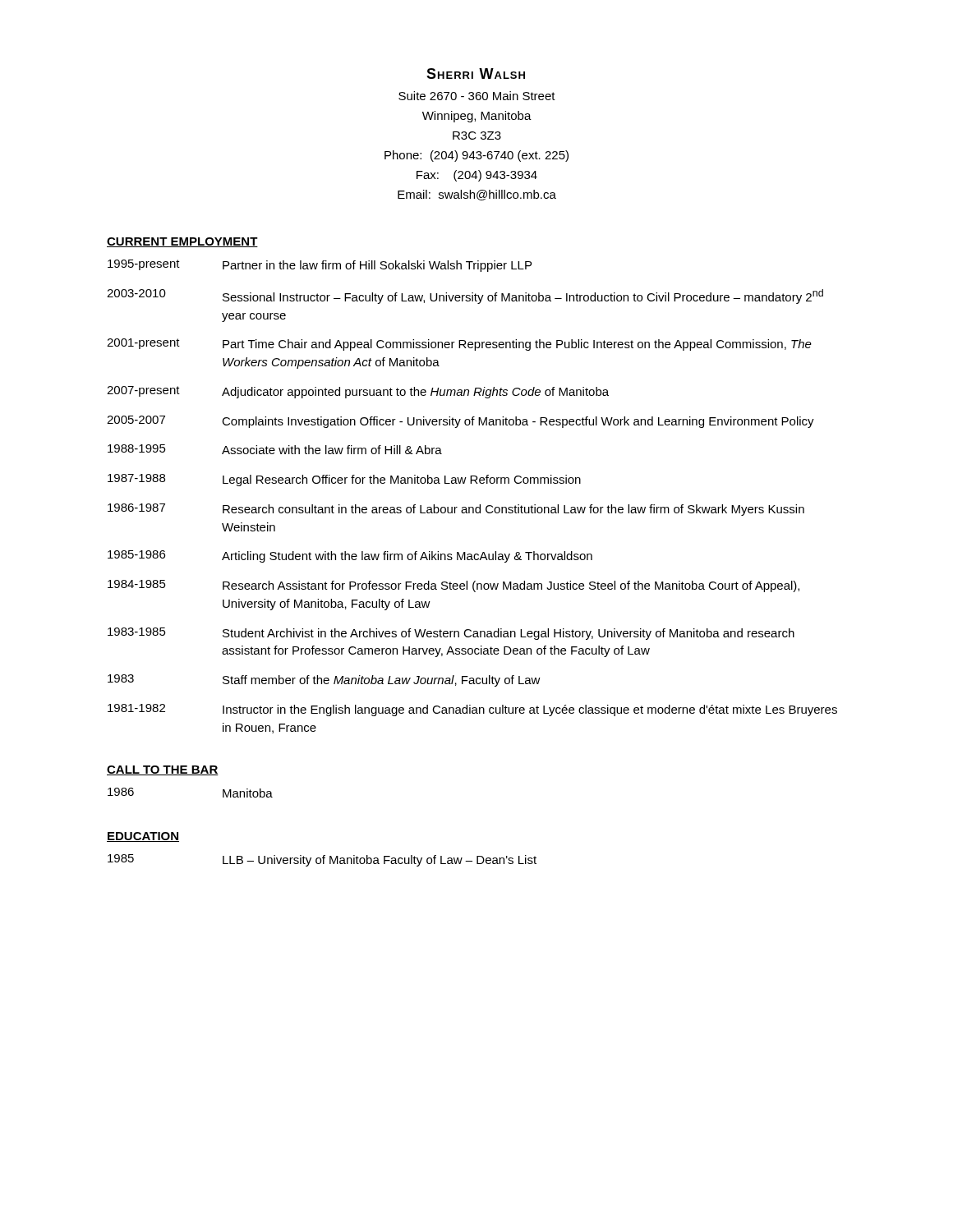
Task: Point to the block beginning "1983 Staff member of the"
Action: (x=476, y=680)
